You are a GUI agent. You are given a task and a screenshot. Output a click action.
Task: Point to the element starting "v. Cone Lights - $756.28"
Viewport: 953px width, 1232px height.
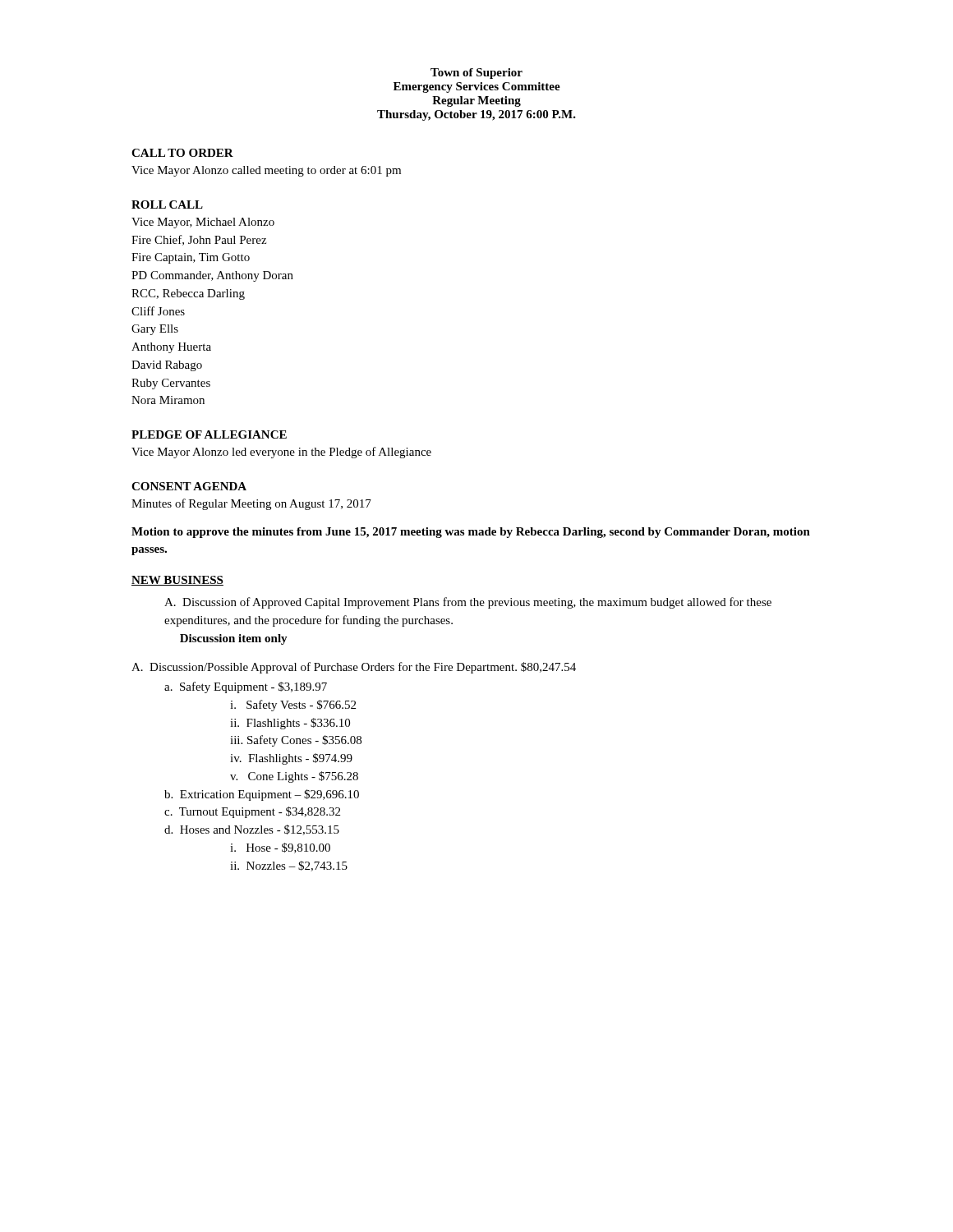(294, 776)
